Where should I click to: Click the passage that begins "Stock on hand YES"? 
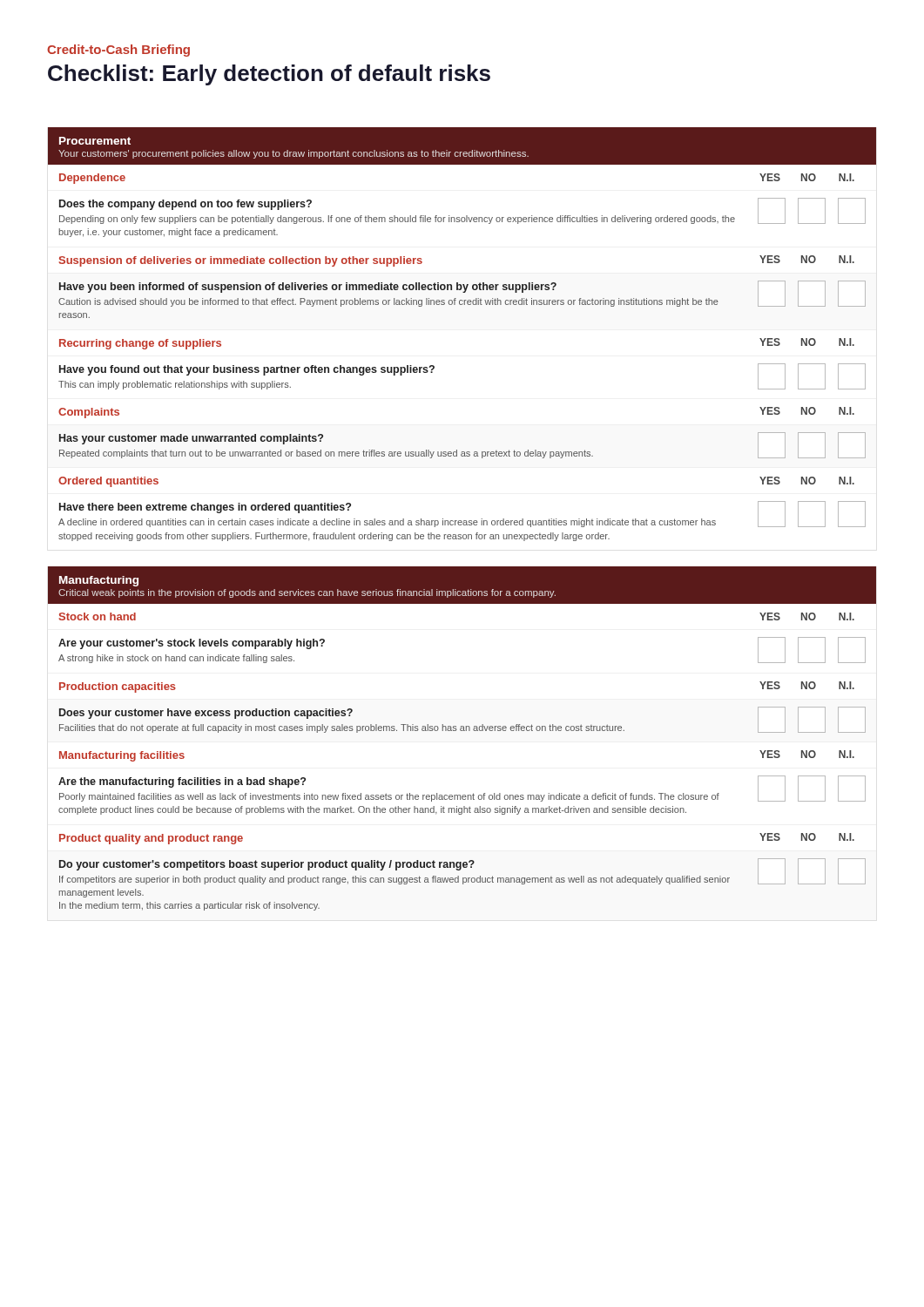(x=95, y=616)
